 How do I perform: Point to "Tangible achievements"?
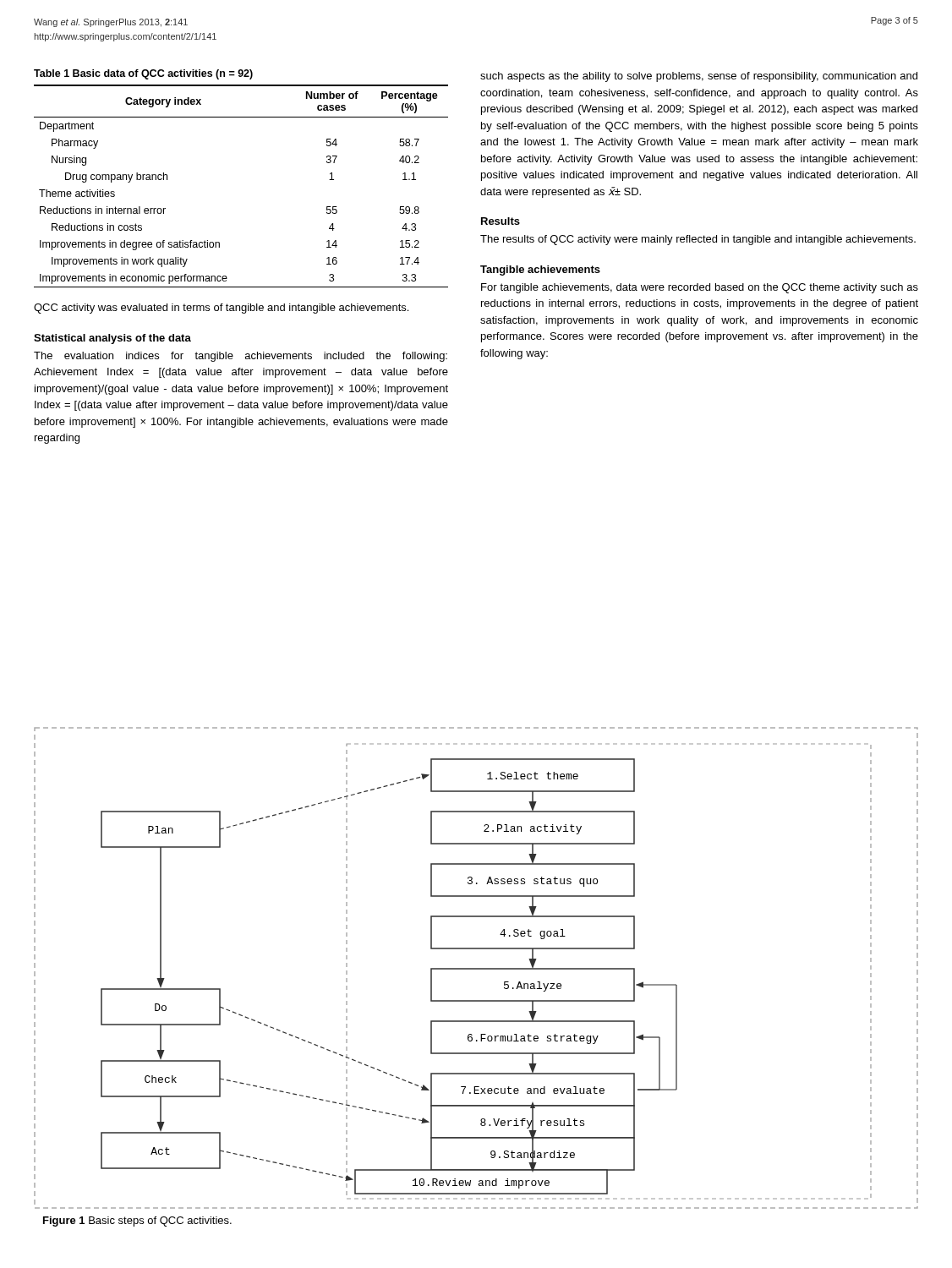[540, 269]
